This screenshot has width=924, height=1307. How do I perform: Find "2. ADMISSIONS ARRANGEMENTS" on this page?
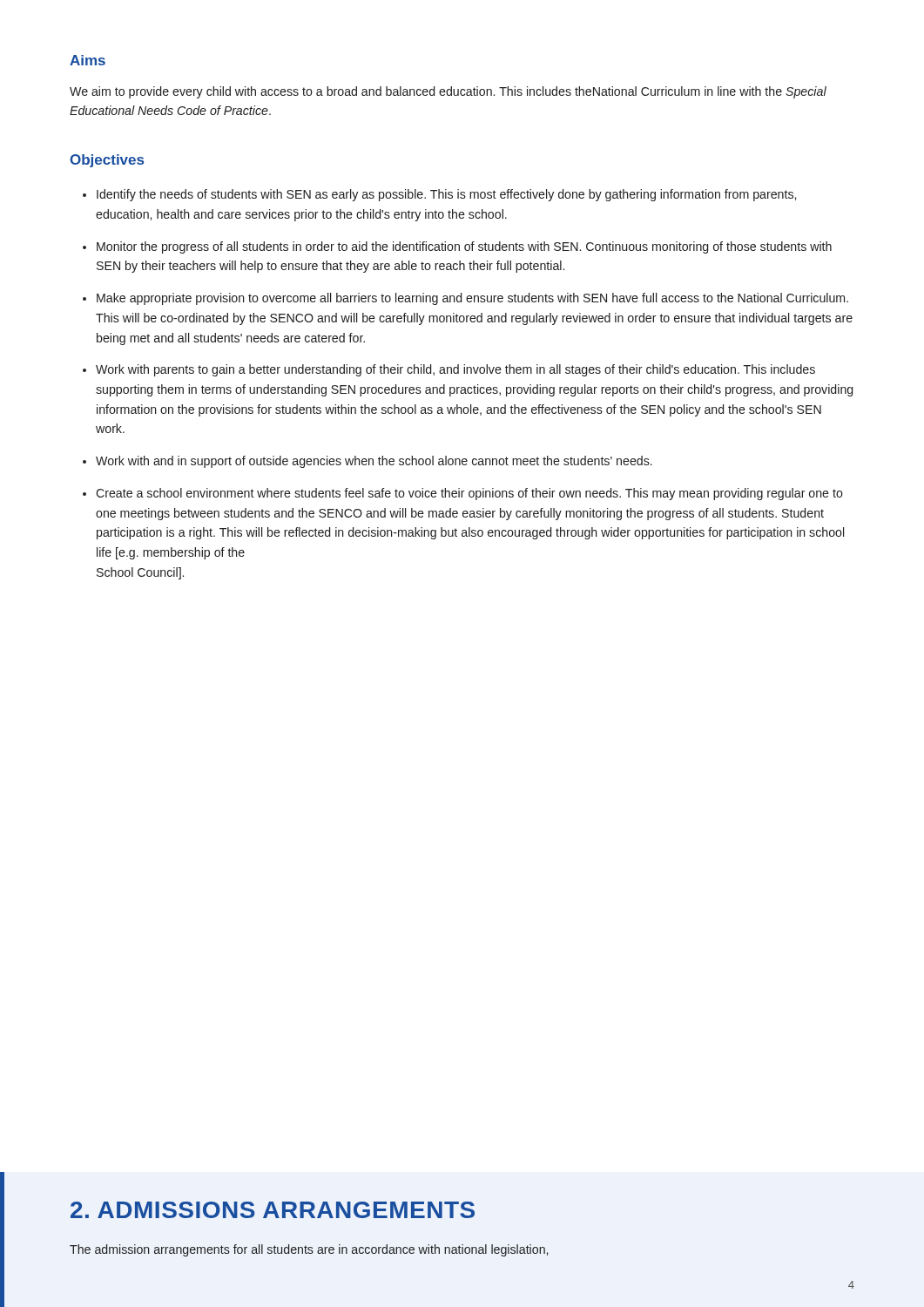click(462, 1210)
